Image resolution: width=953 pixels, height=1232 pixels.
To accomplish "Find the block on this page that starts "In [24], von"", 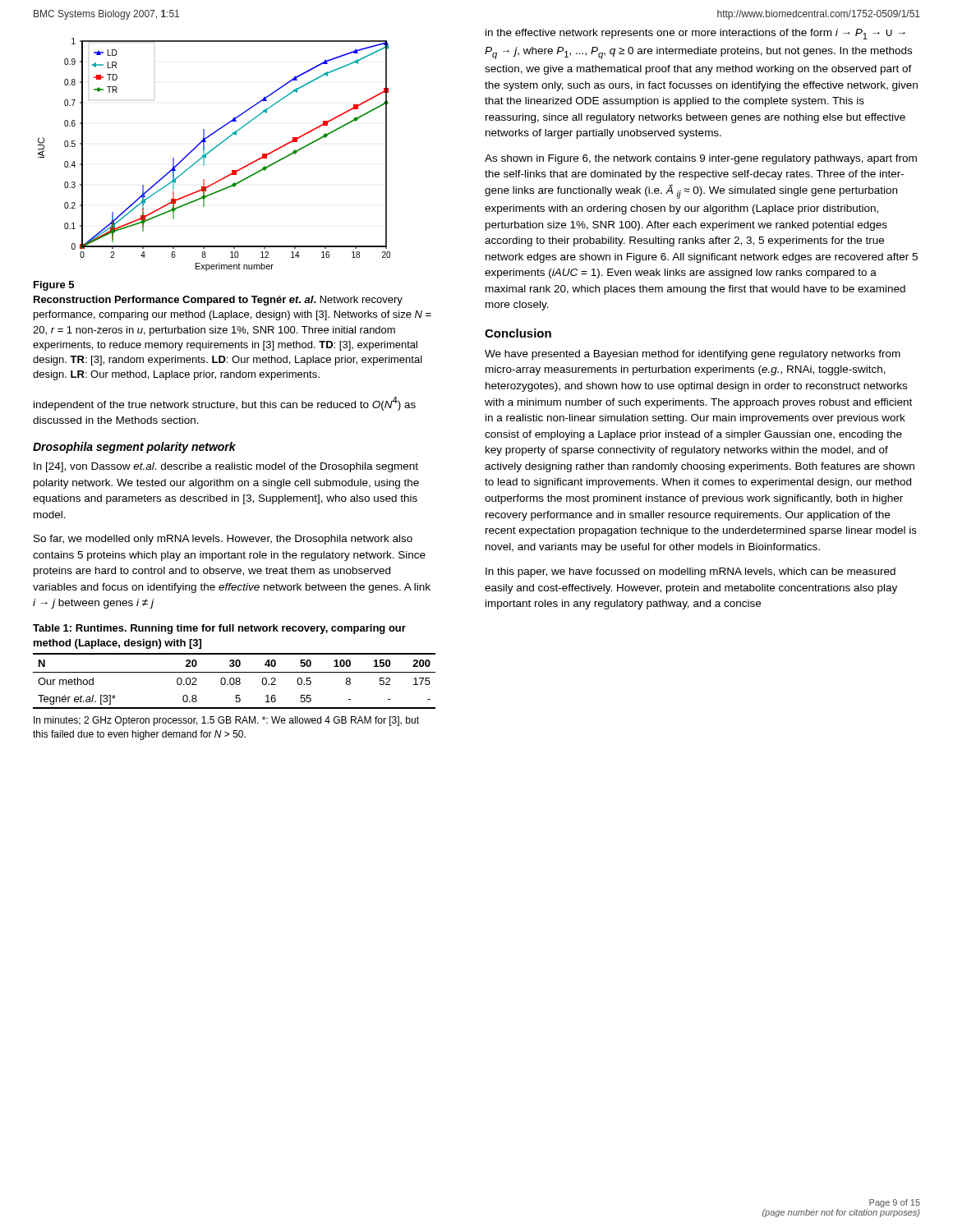I will [x=226, y=490].
